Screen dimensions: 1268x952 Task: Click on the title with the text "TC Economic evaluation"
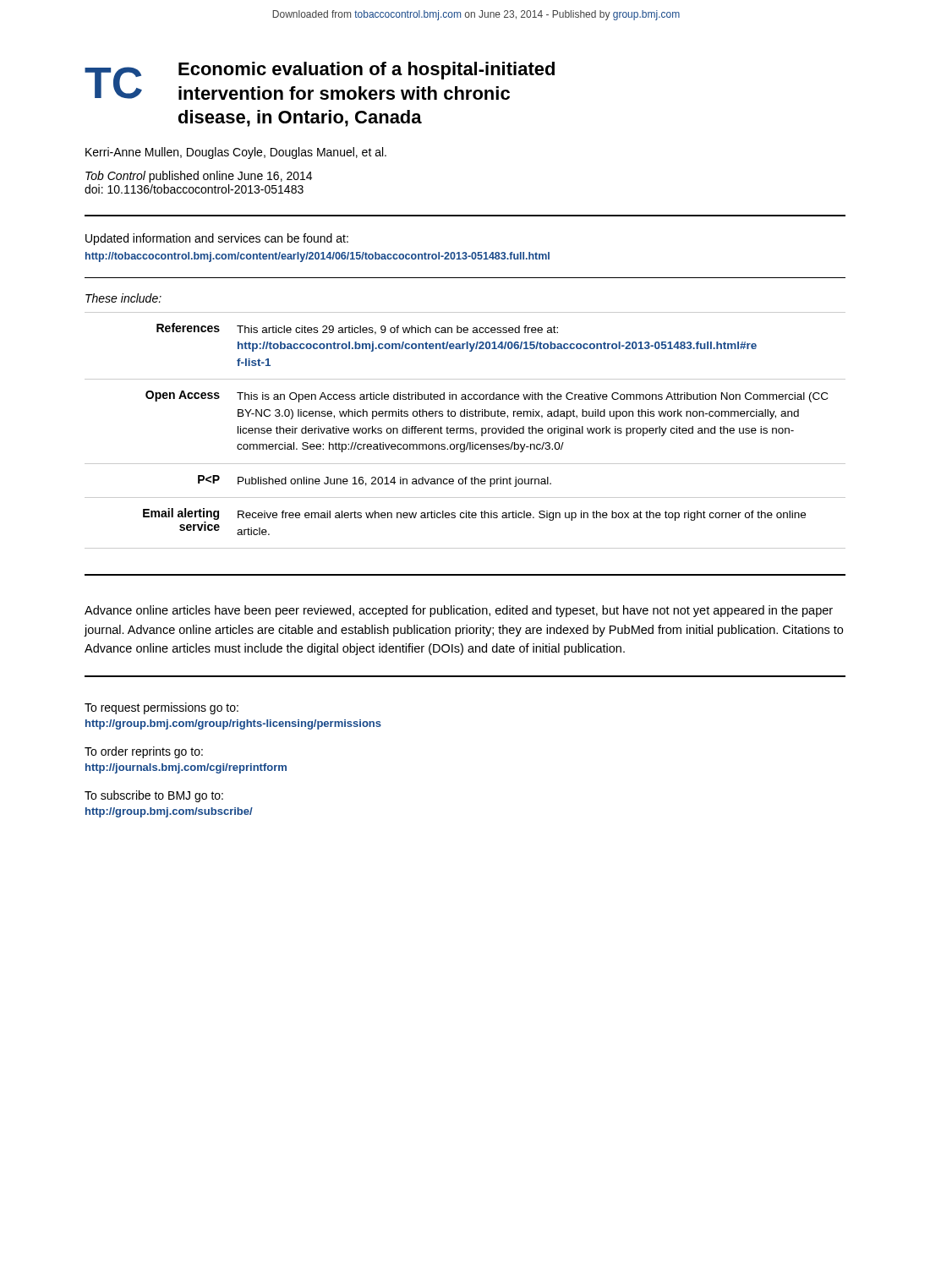click(x=320, y=94)
